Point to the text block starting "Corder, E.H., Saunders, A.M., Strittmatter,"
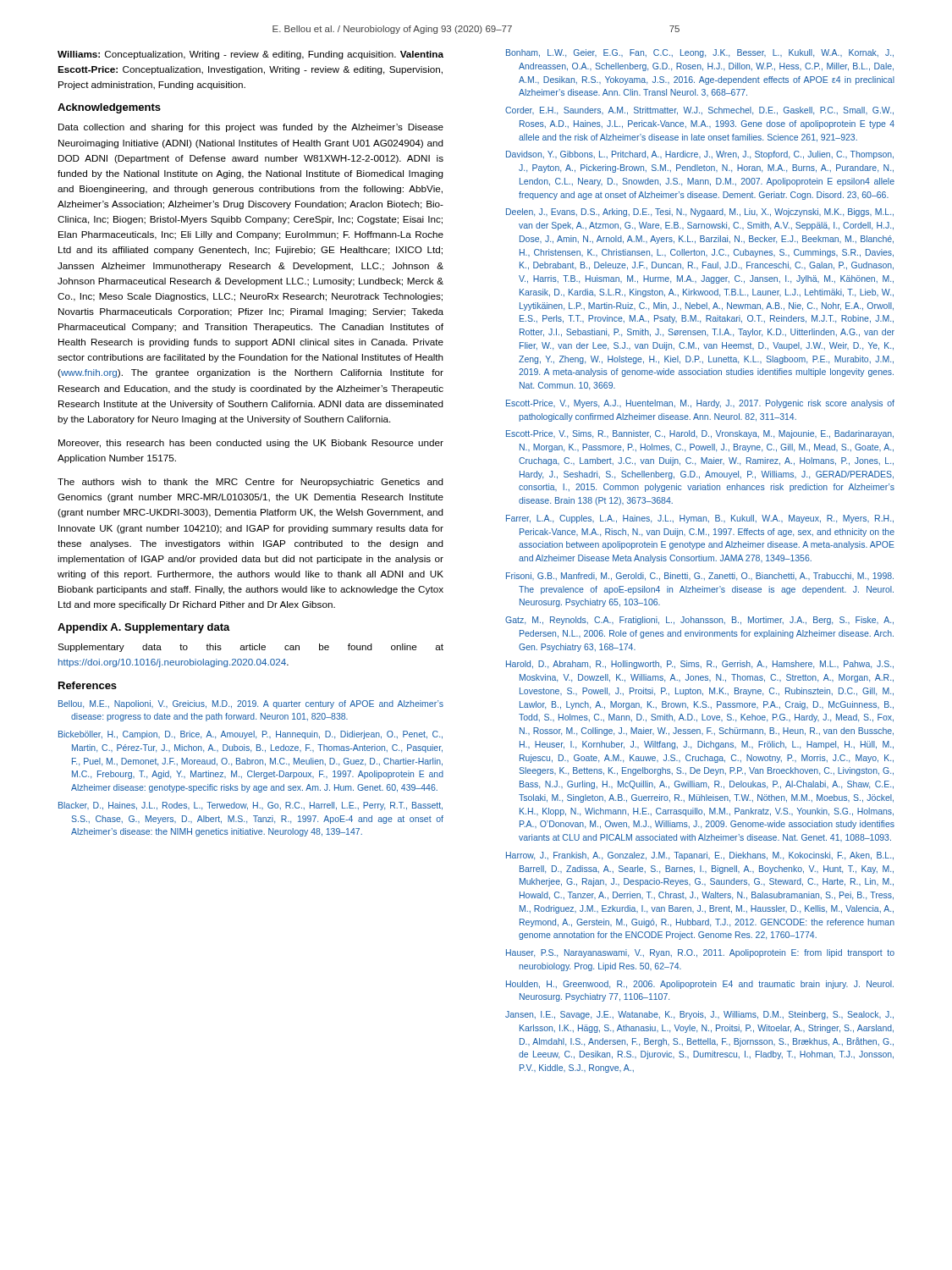 pyautogui.click(x=700, y=123)
